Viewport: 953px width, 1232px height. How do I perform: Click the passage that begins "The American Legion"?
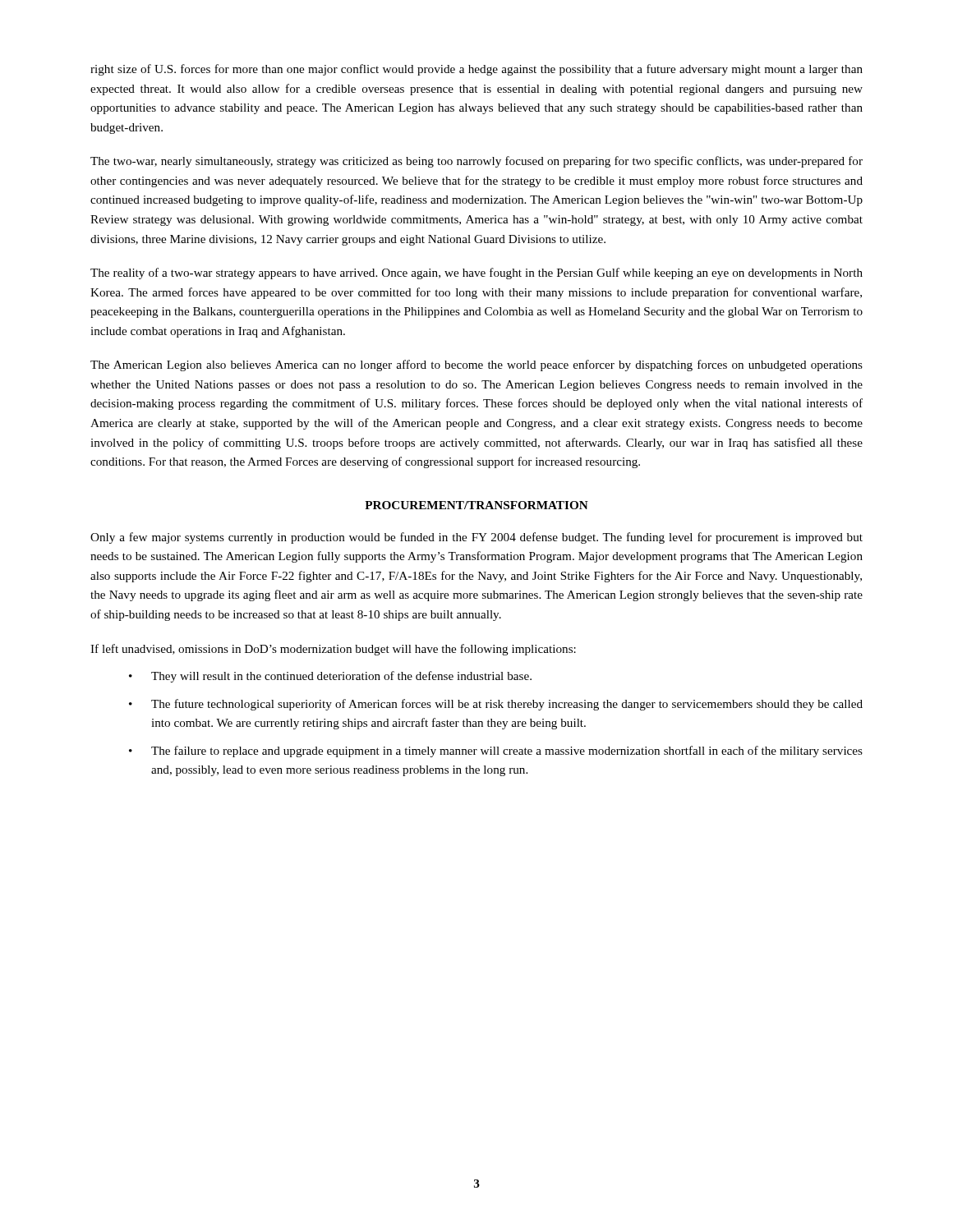click(476, 413)
